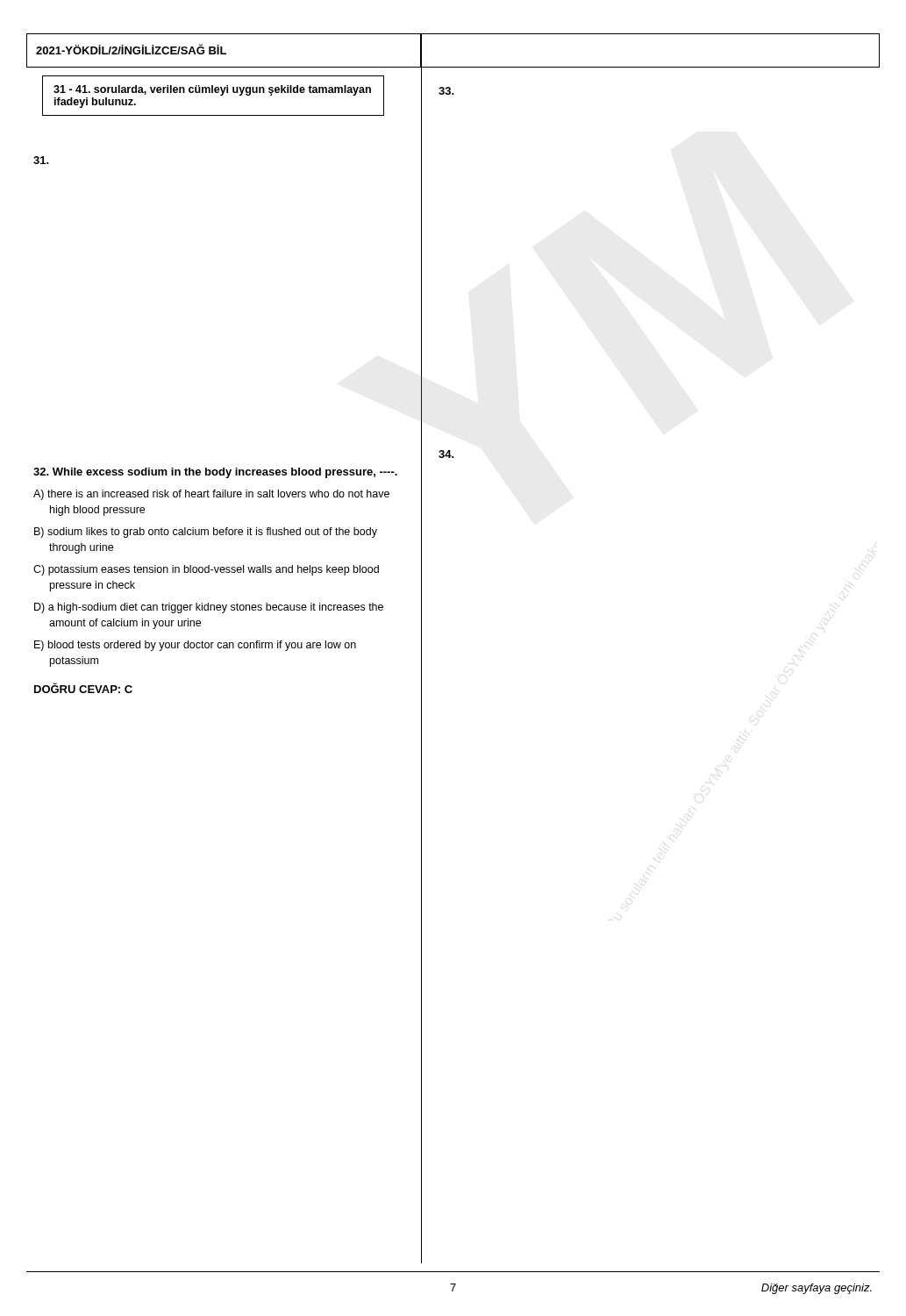Select the region starting "32. While excess sodium in the body increases"
Screen dimensions: 1316x906
tap(218, 580)
